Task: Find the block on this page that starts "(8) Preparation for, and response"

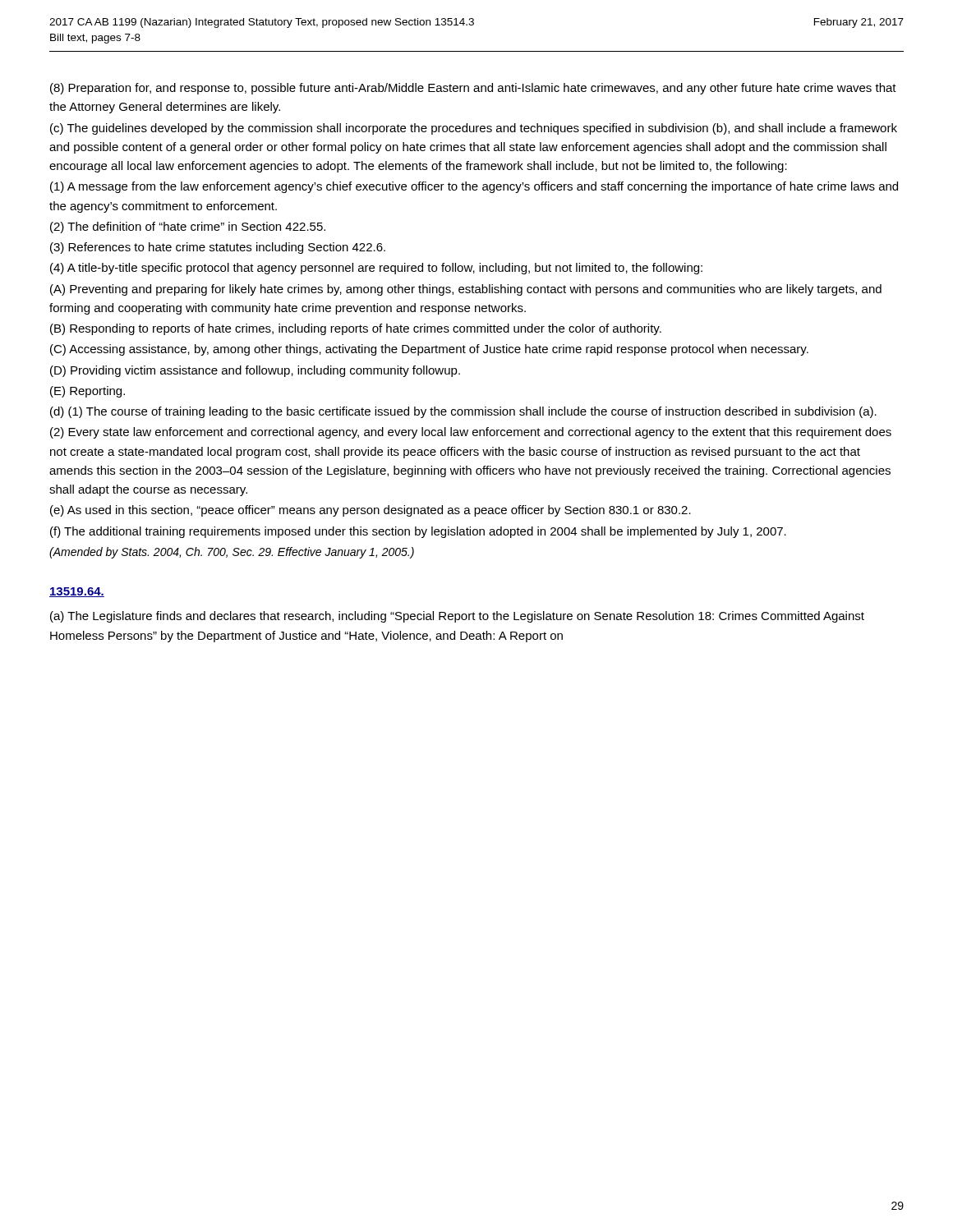Action: [476, 320]
